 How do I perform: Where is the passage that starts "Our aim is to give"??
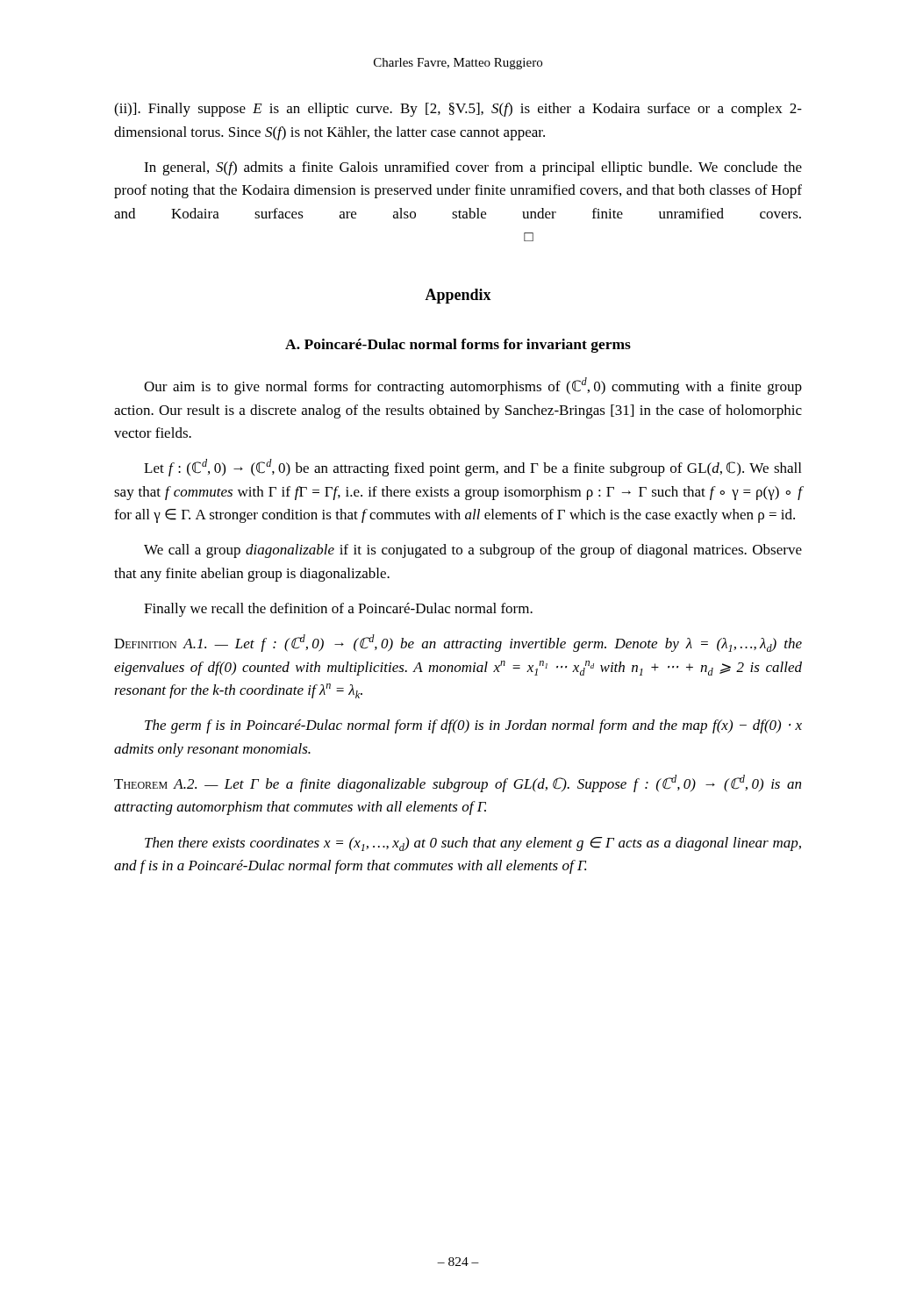pos(458,409)
